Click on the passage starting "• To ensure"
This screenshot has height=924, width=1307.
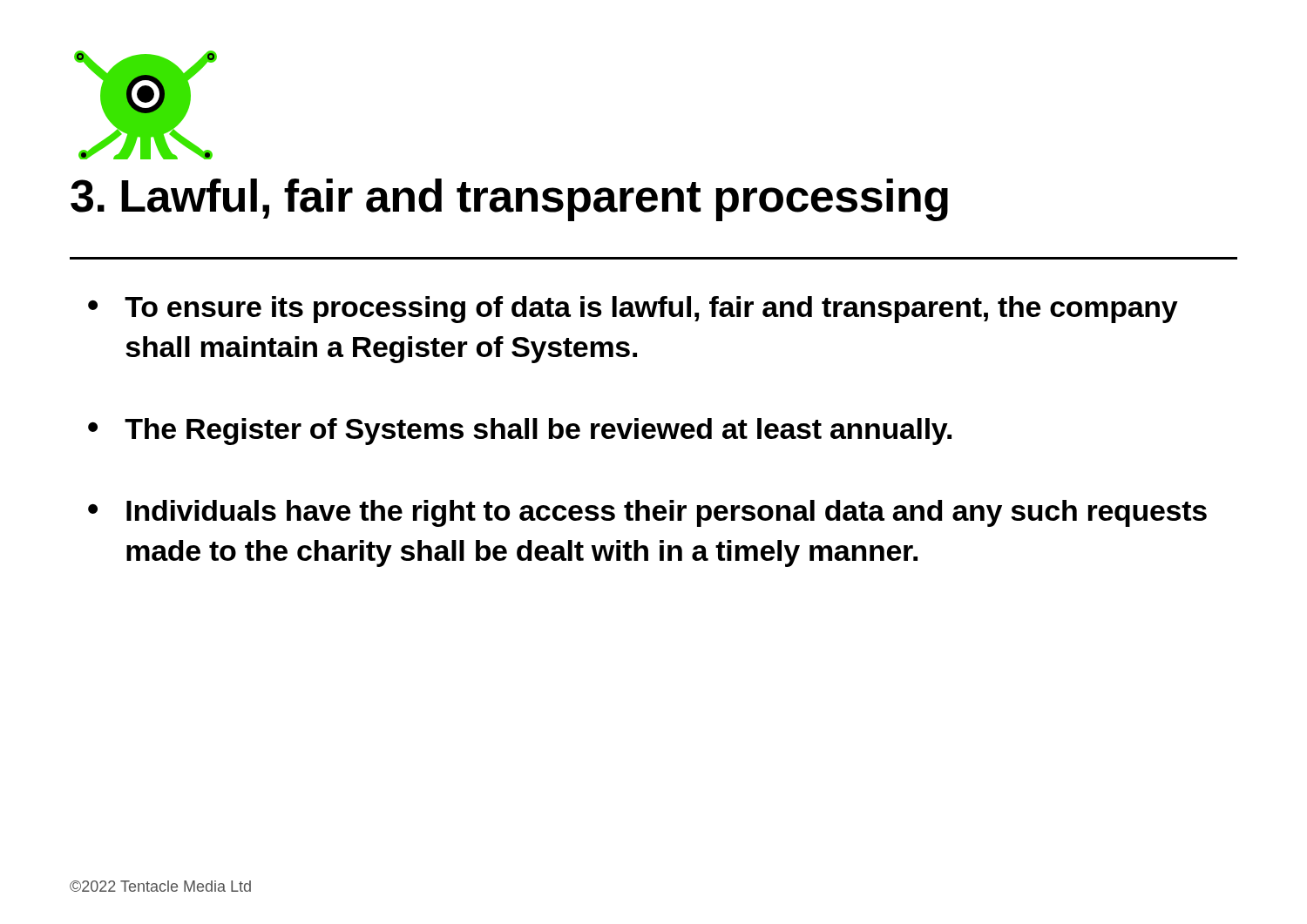662,327
